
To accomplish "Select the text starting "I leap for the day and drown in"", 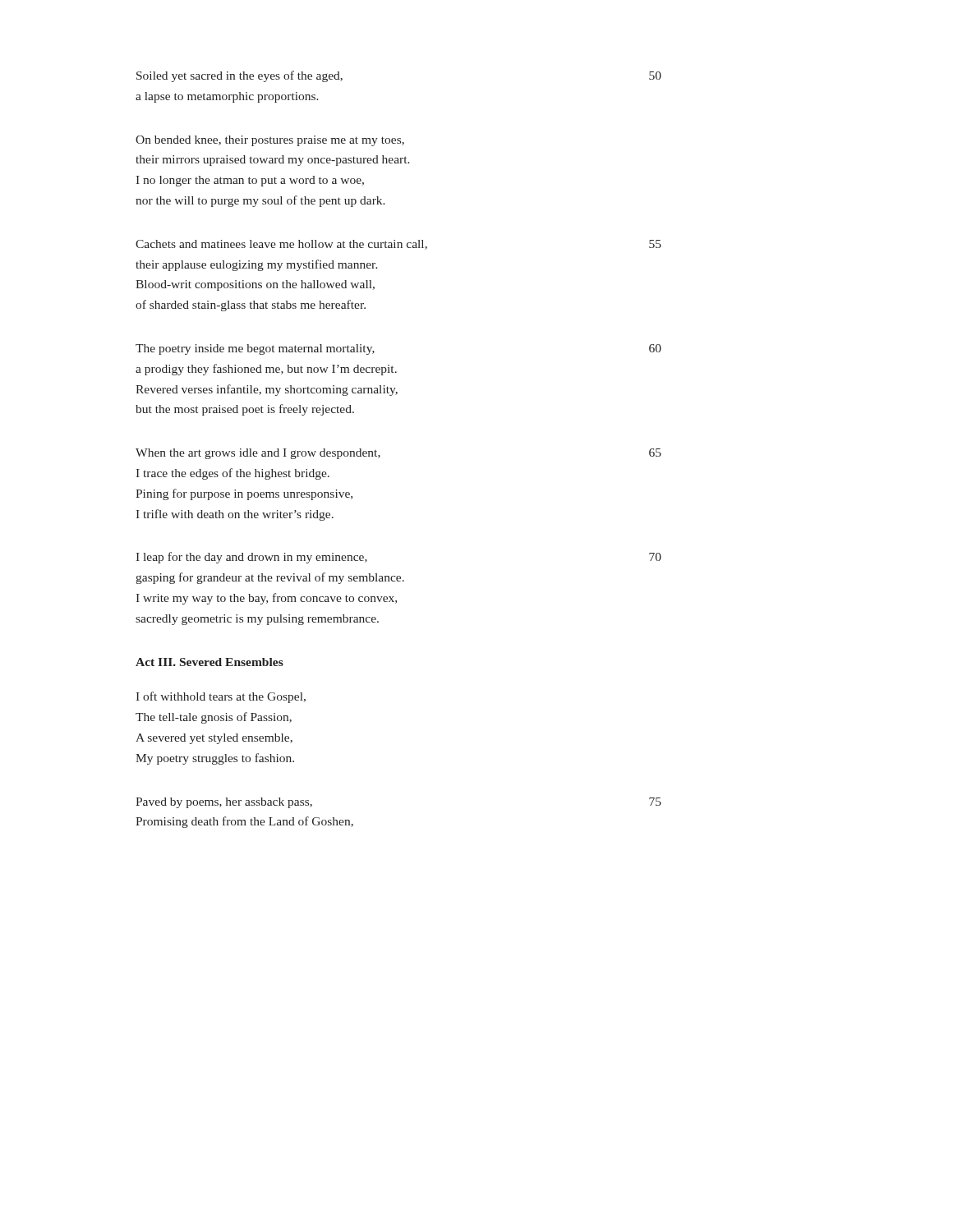I will [x=398, y=588].
